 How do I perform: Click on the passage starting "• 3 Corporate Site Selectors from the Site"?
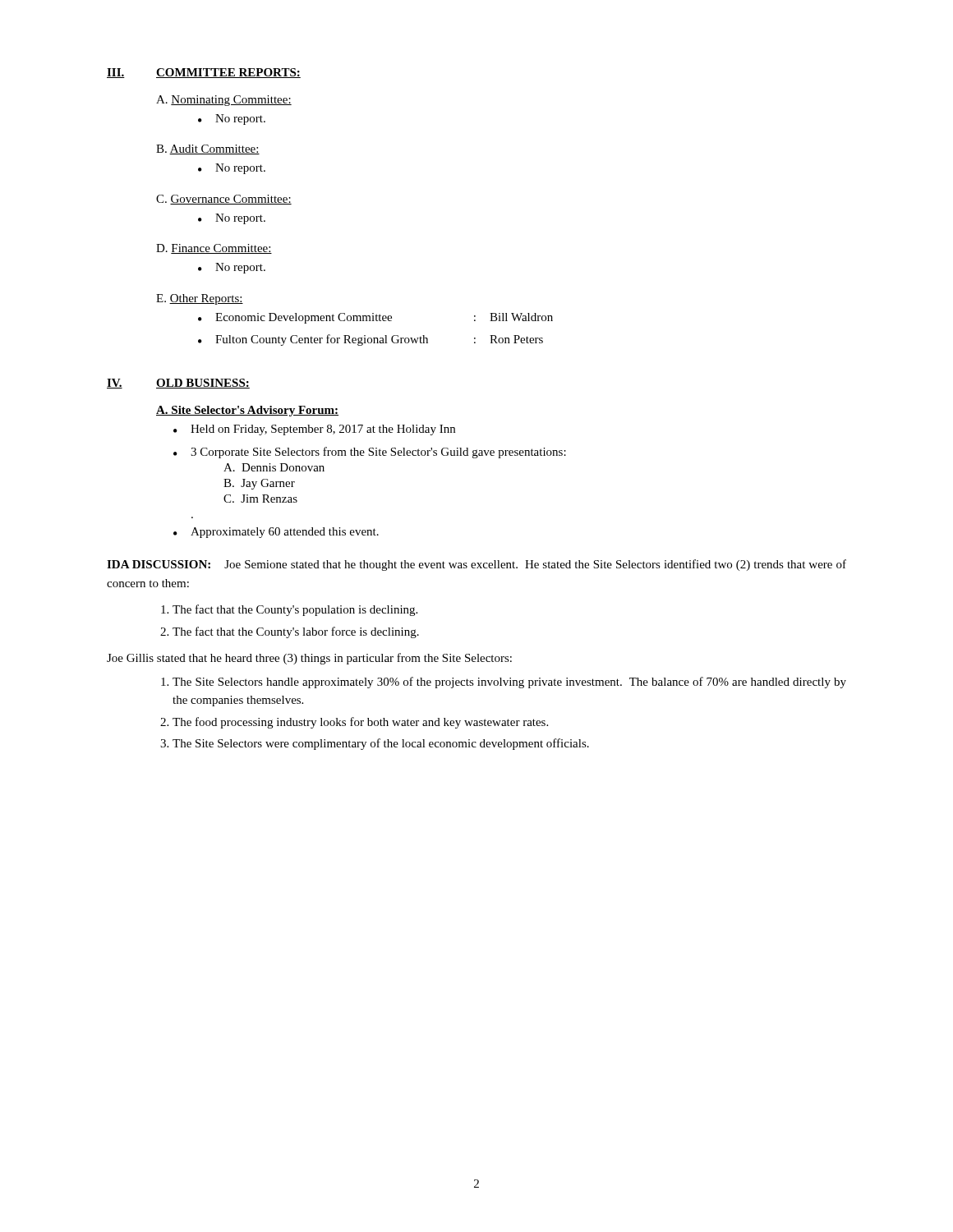point(370,453)
